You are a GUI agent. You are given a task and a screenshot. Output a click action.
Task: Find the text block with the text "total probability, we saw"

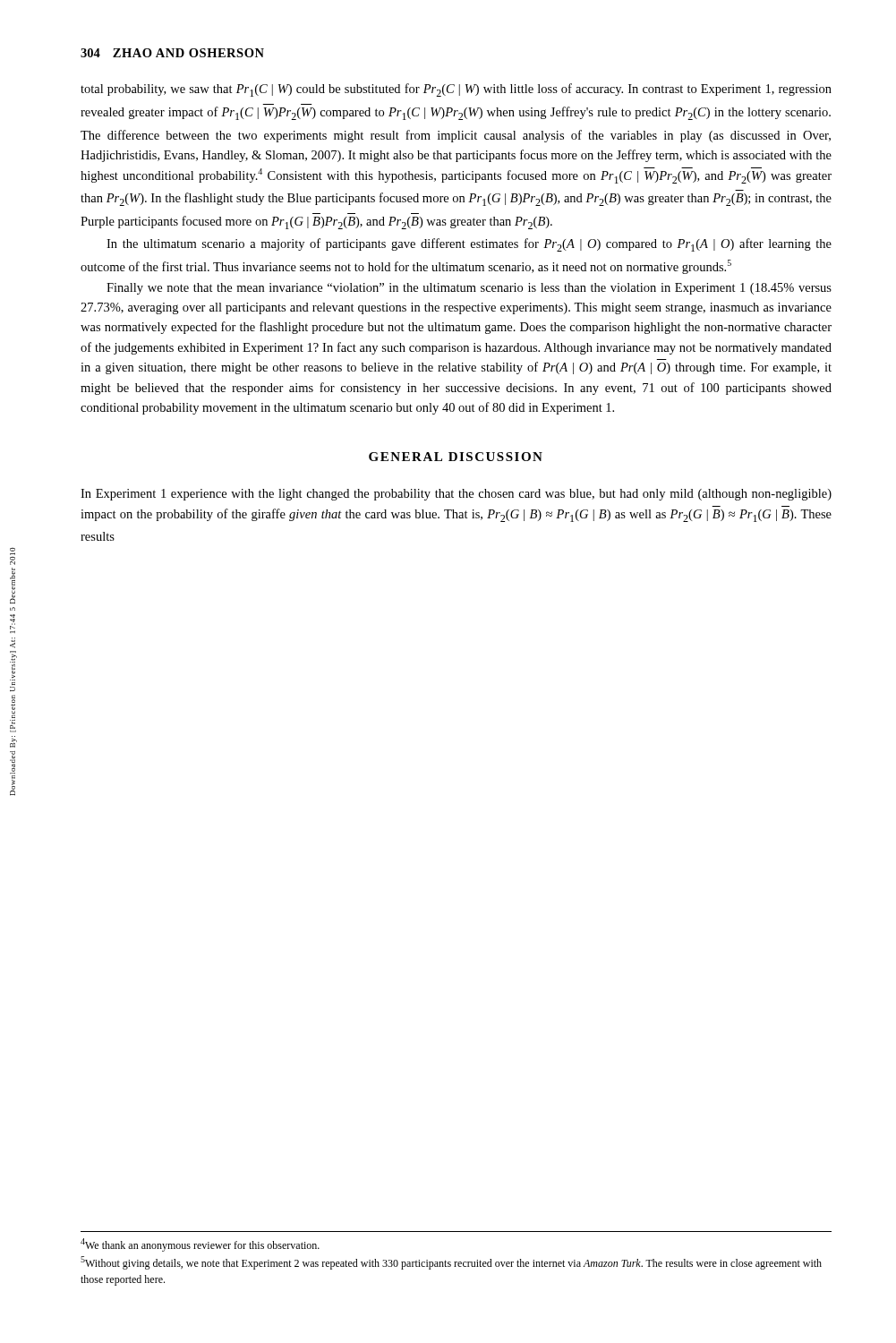pos(456,157)
